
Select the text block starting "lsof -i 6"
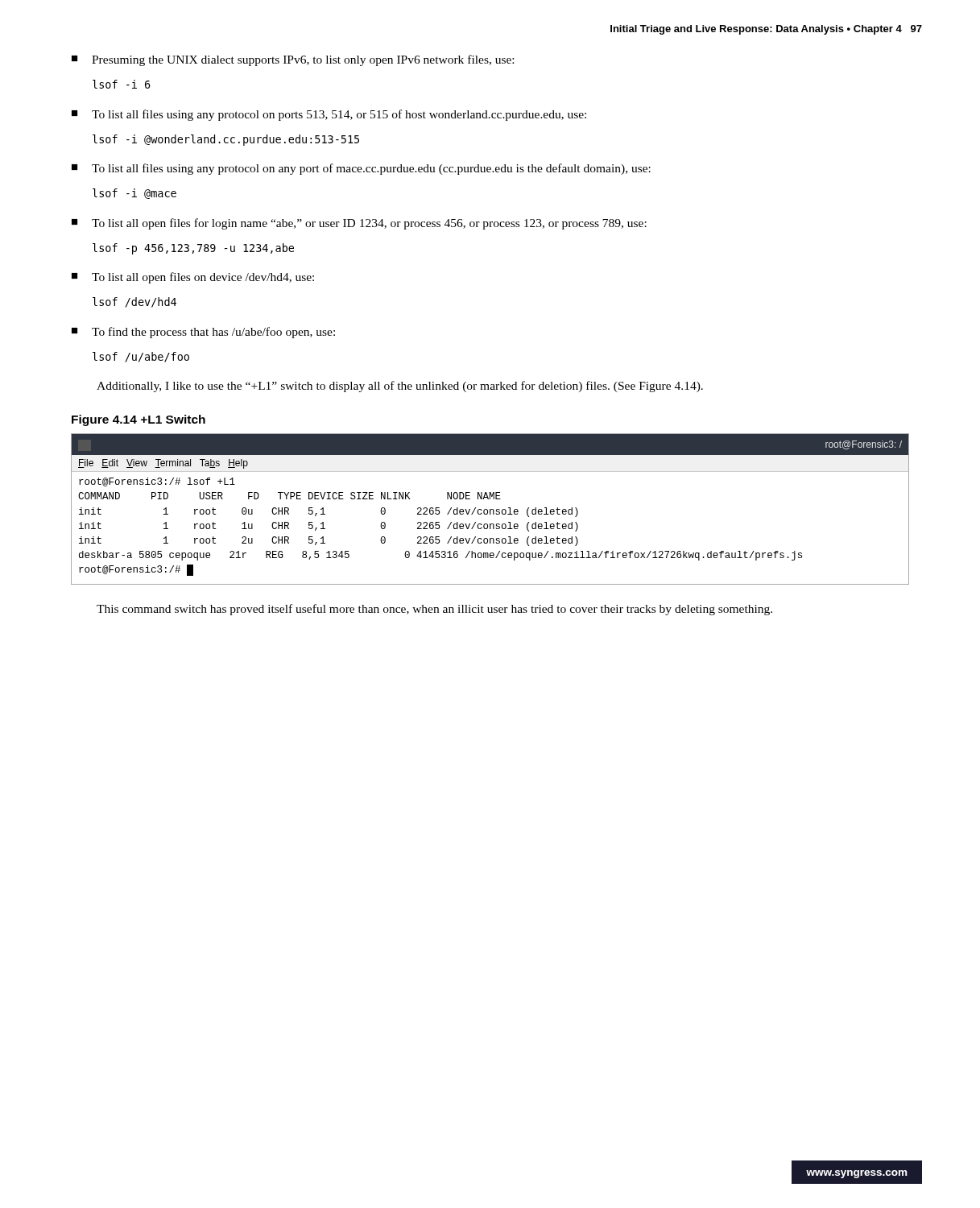point(121,85)
